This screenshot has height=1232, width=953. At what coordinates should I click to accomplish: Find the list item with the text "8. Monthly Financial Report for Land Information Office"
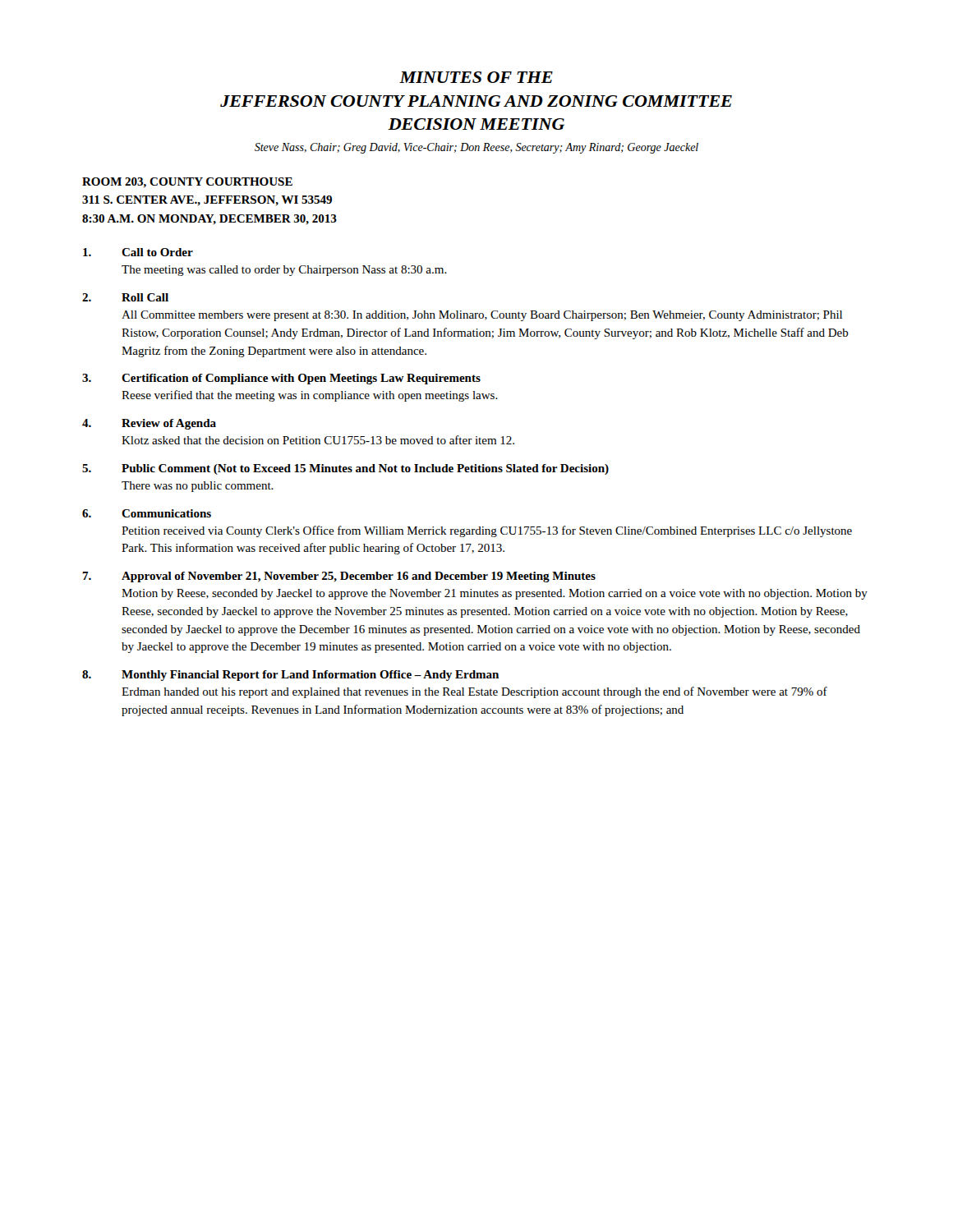pos(476,693)
